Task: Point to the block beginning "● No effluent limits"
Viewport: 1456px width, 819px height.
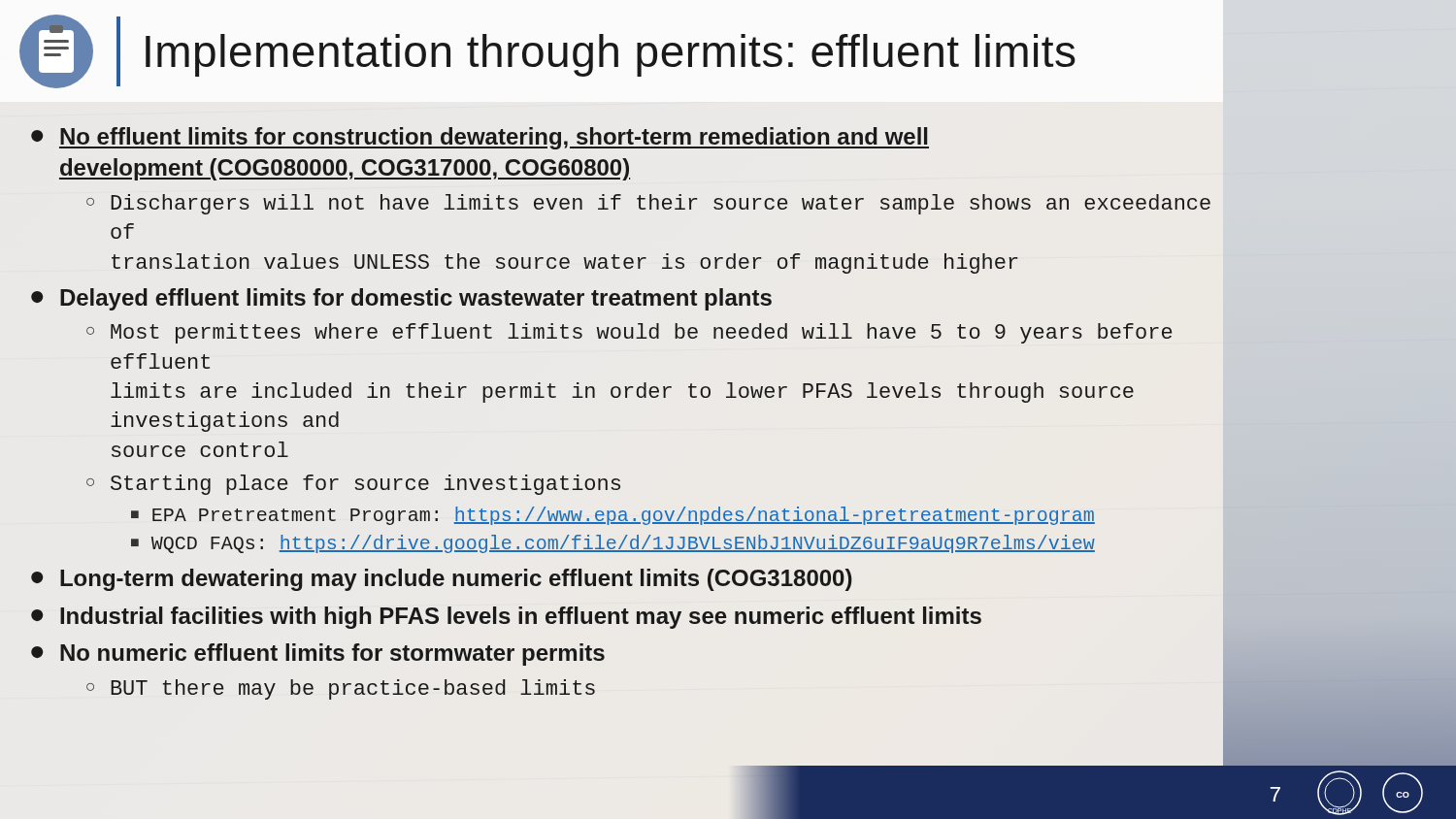Action: pyautogui.click(x=479, y=153)
